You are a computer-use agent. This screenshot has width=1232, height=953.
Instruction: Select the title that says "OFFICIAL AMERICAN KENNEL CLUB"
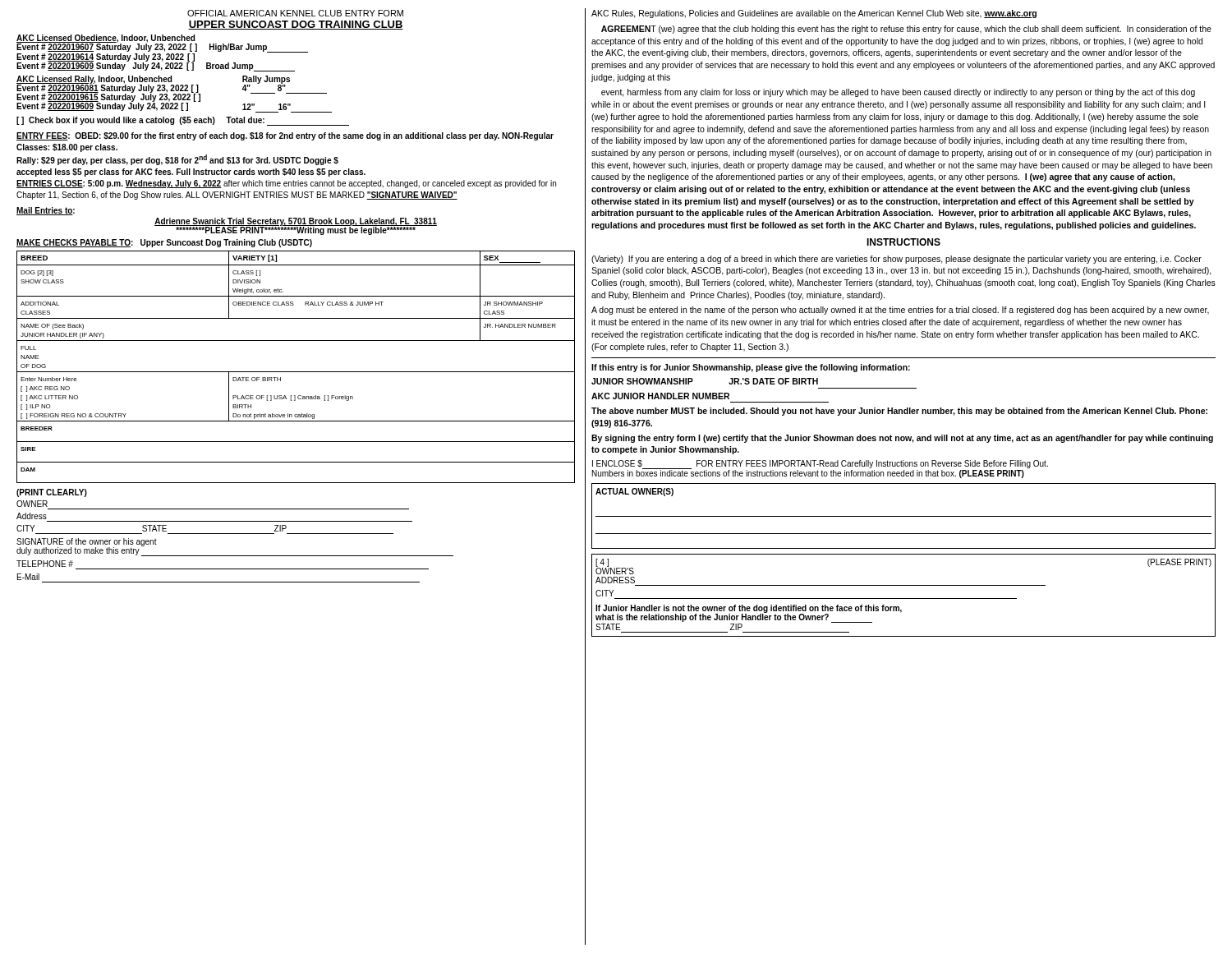point(296,19)
